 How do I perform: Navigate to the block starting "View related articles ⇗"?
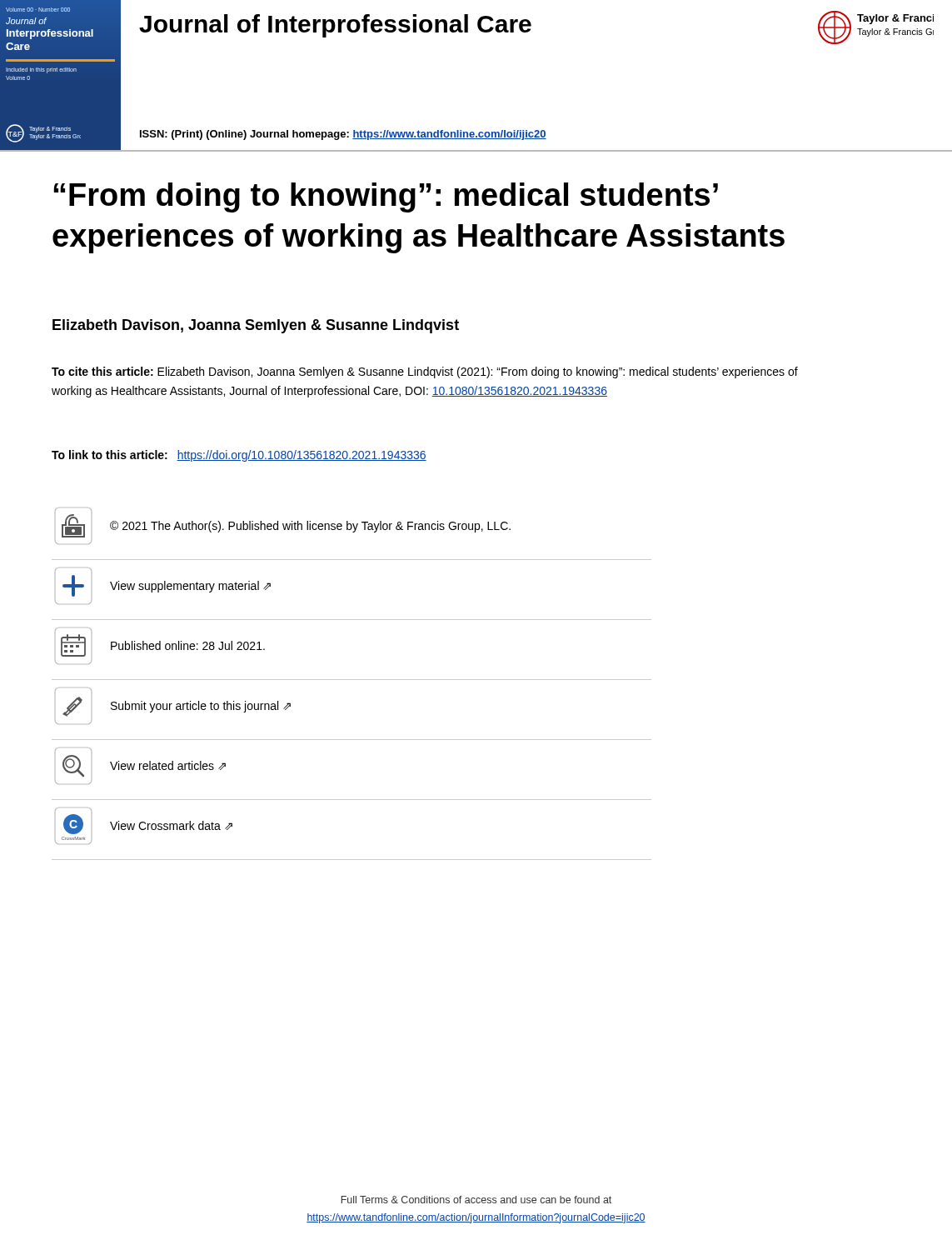pyautogui.click(x=139, y=766)
